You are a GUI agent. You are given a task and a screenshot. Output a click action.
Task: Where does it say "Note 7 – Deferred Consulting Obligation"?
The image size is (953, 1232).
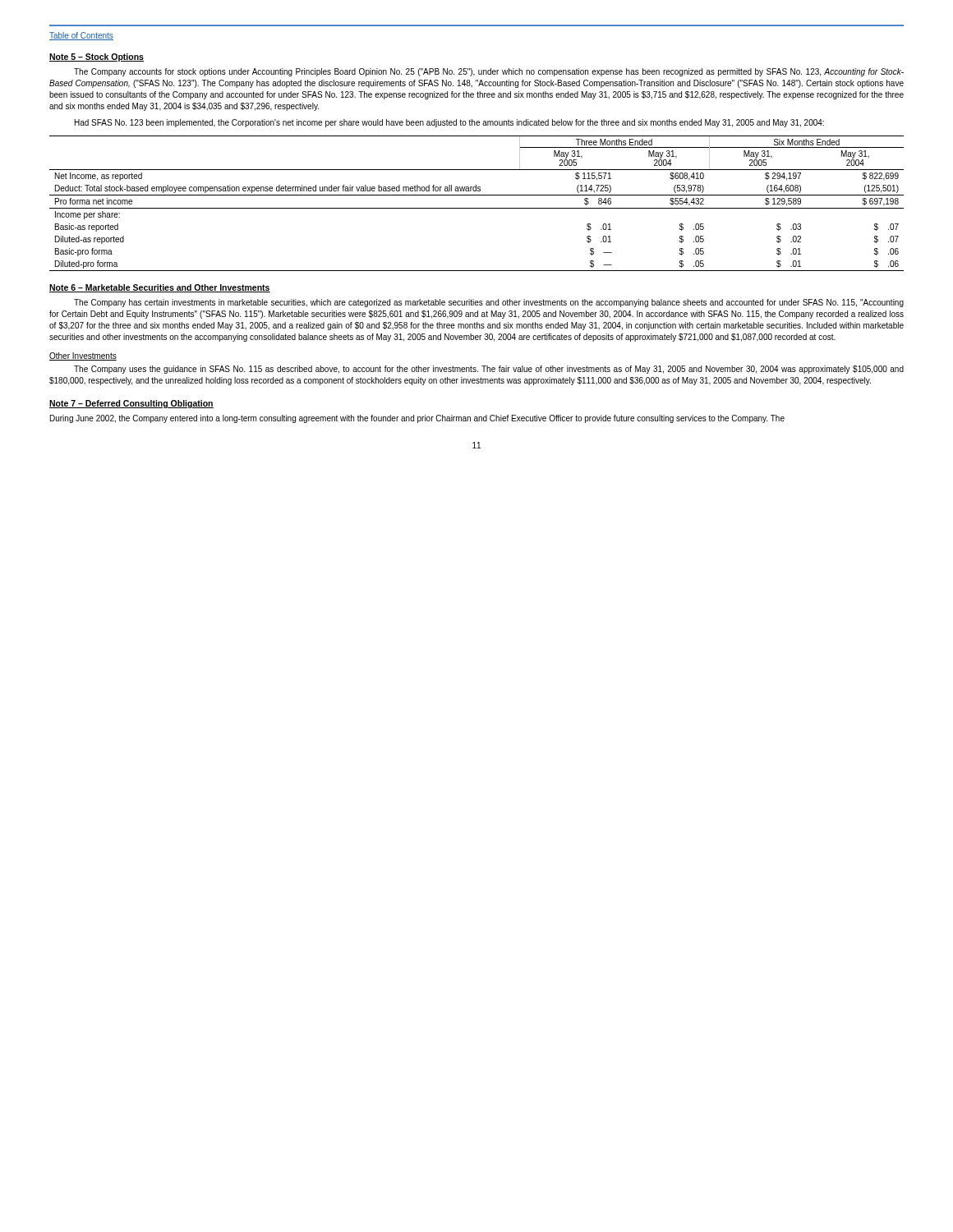(131, 403)
